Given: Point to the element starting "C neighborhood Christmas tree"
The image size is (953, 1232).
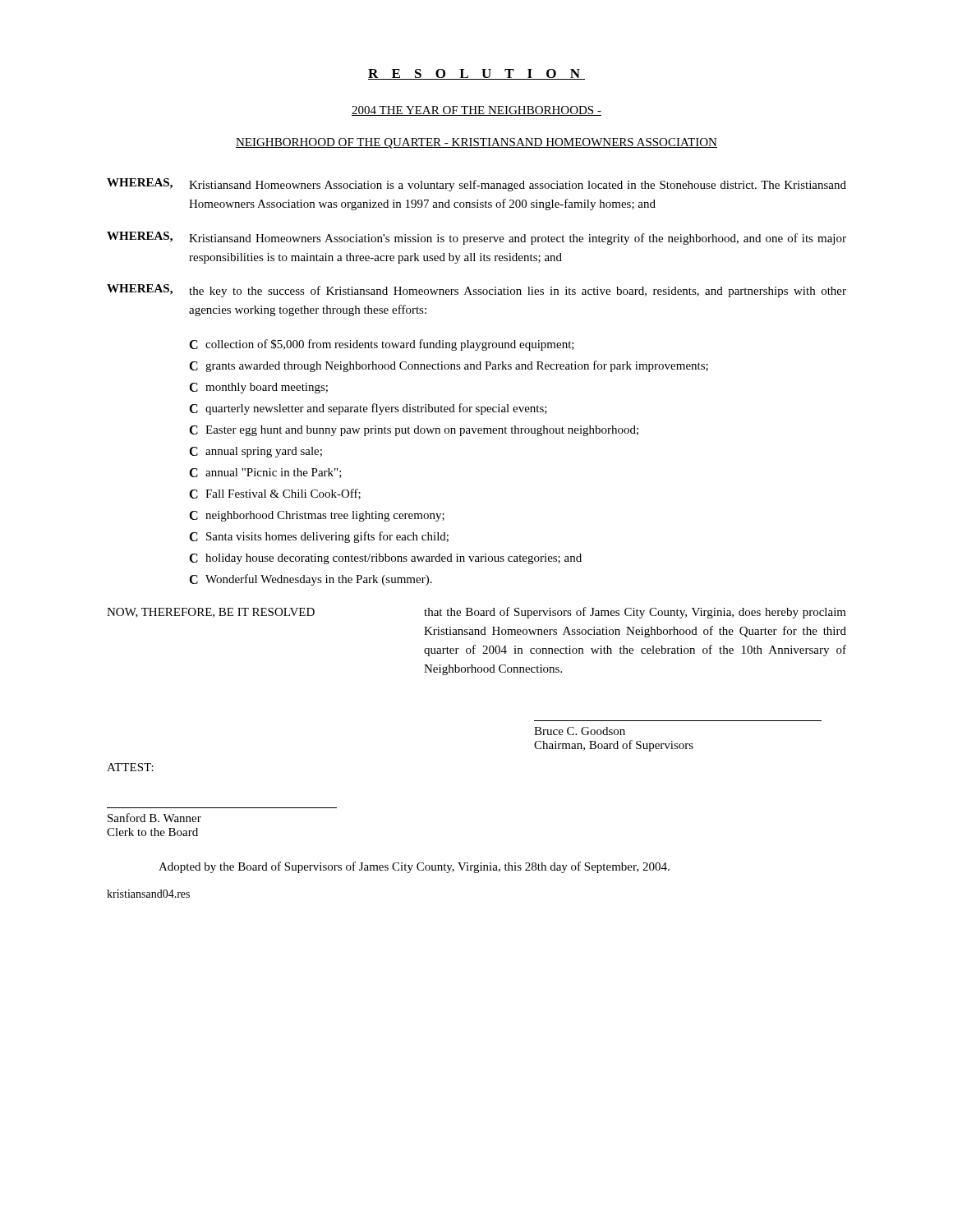Looking at the screenshot, I should [x=317, y=516].
